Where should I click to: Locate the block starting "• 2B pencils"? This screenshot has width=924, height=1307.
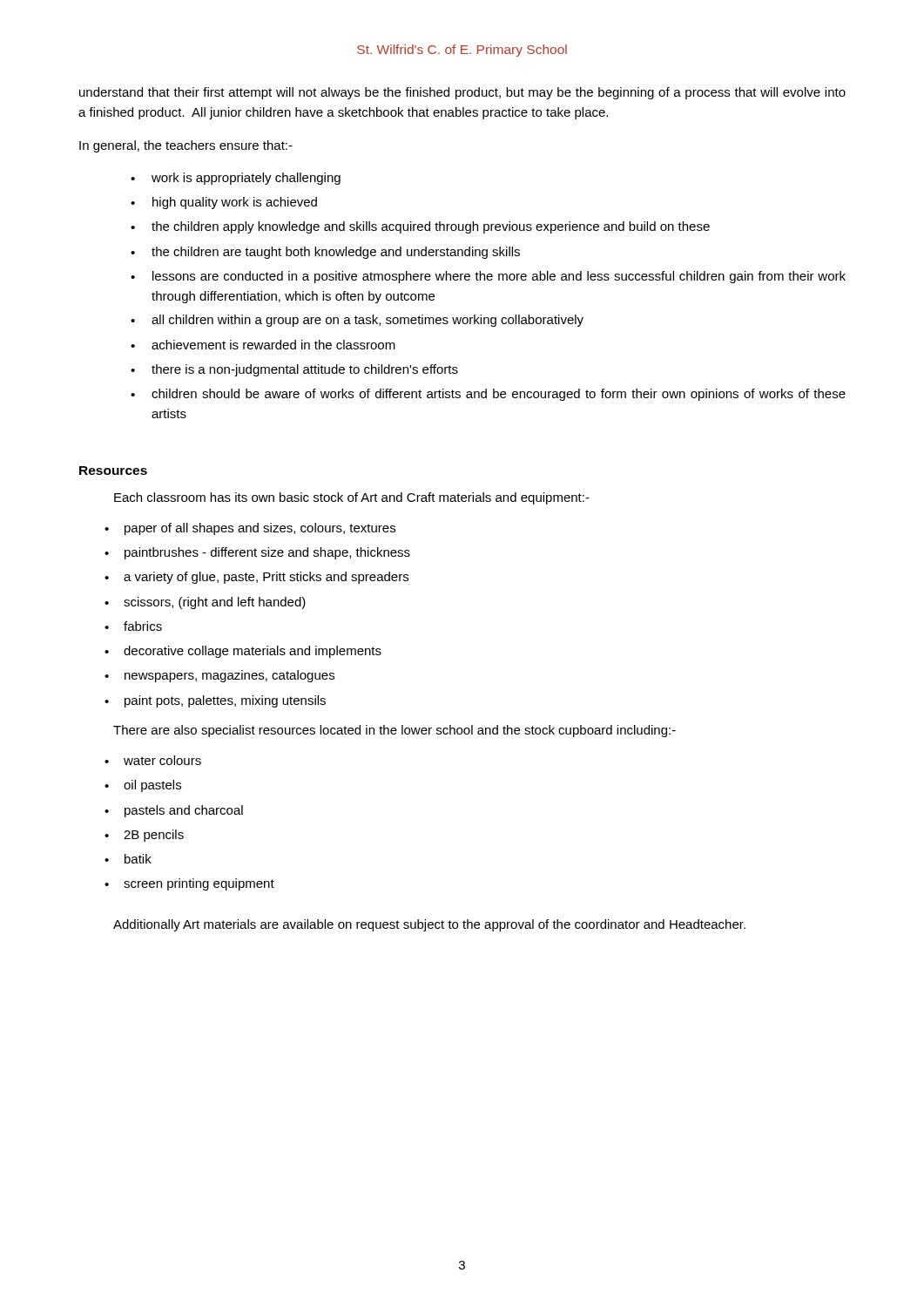click(144, 836)
